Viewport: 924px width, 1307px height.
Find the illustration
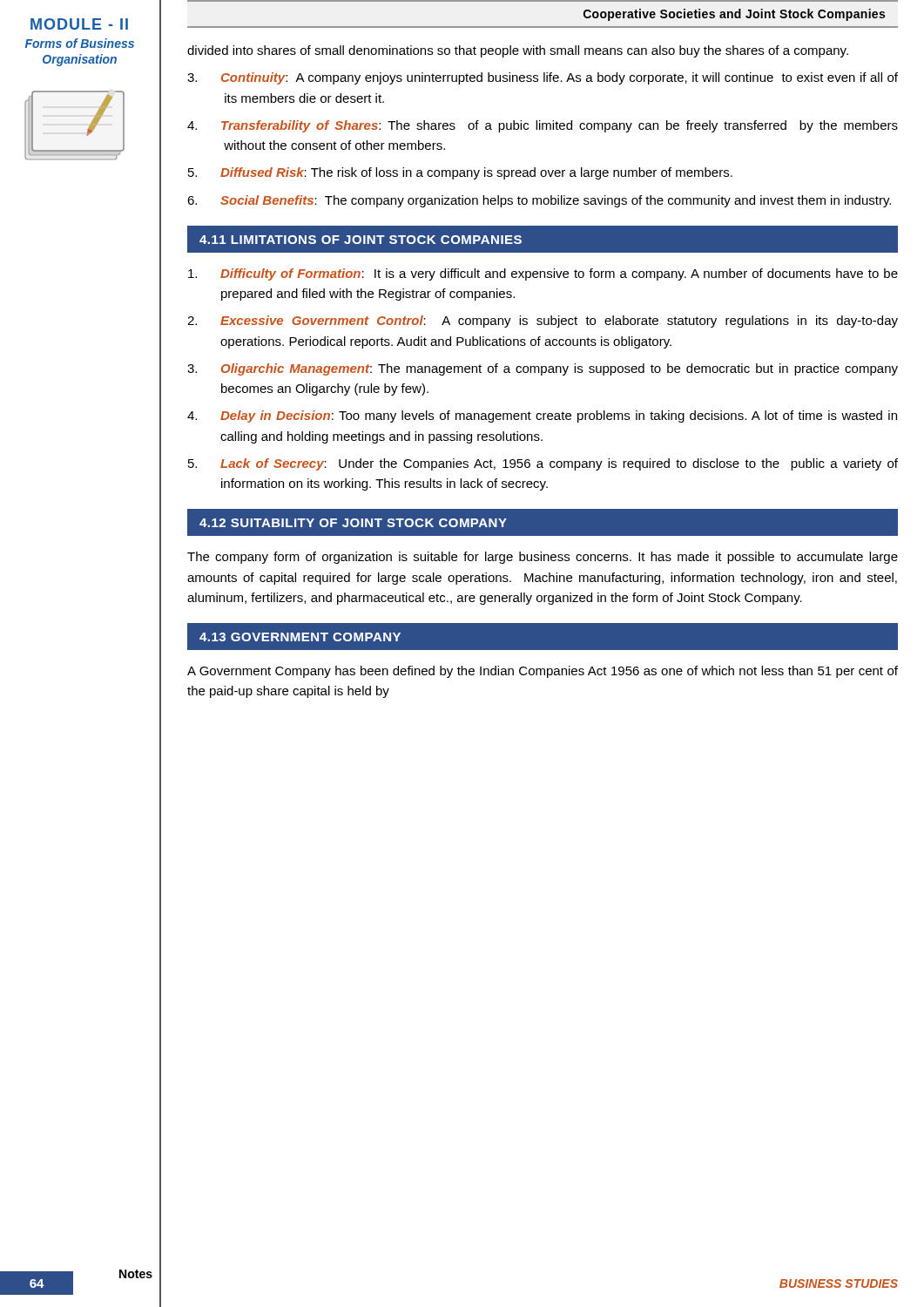(80, 124)
